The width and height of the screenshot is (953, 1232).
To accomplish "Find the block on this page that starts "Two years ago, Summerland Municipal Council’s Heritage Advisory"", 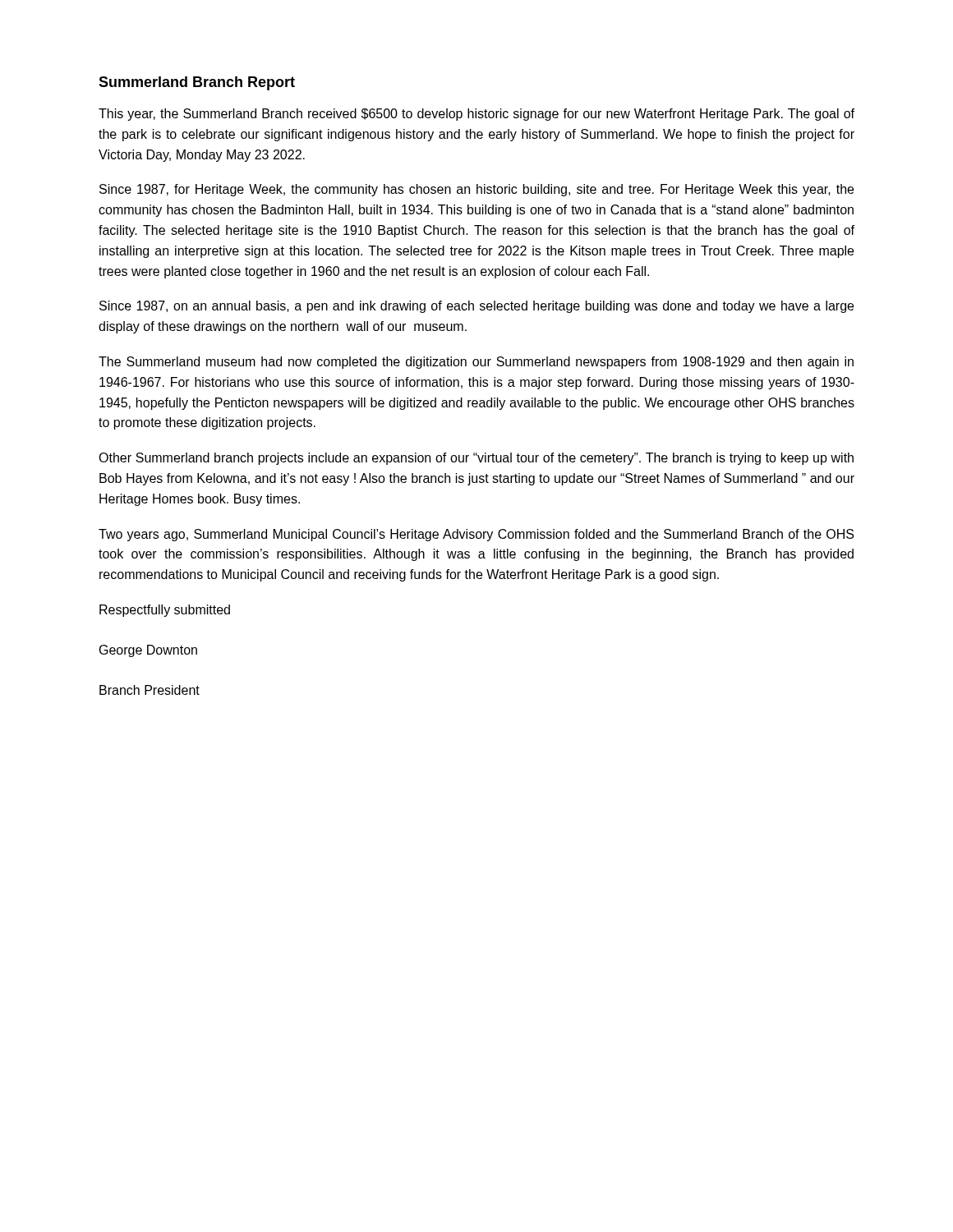I will (476, 554).
